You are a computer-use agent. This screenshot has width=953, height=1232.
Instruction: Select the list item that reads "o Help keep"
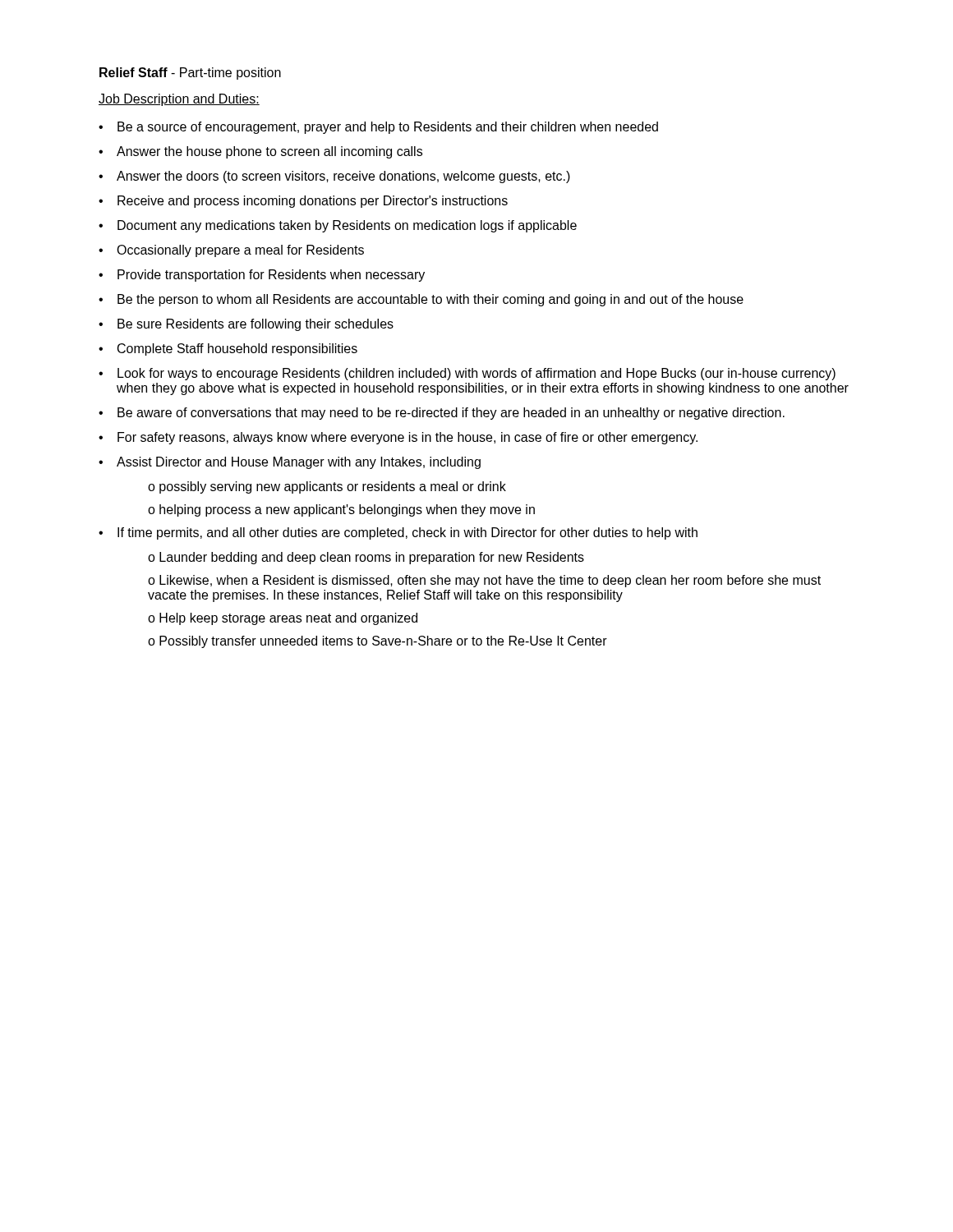[283, 618]
